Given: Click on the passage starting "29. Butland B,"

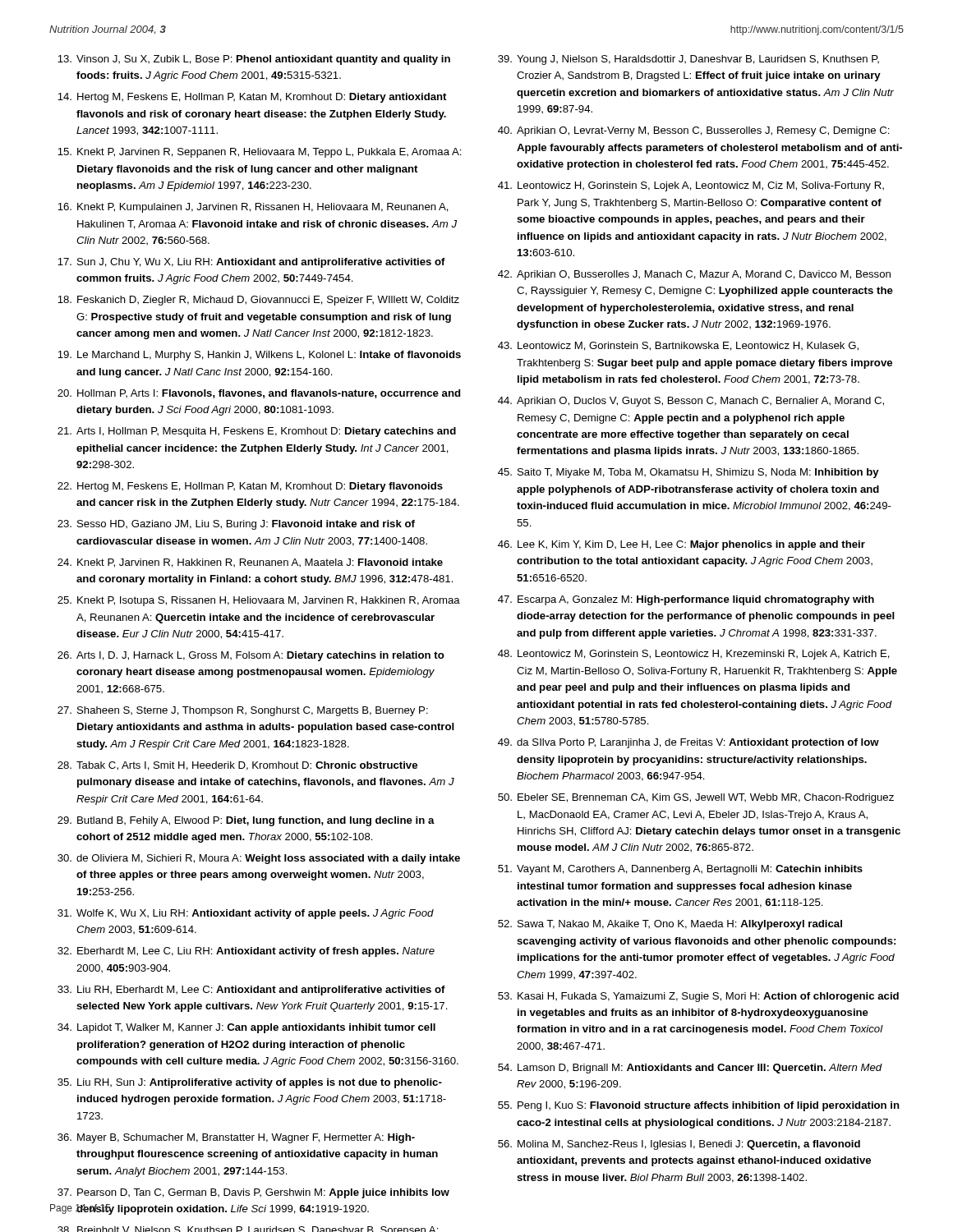Looking at the screenshot, I should tap(256, 829).
